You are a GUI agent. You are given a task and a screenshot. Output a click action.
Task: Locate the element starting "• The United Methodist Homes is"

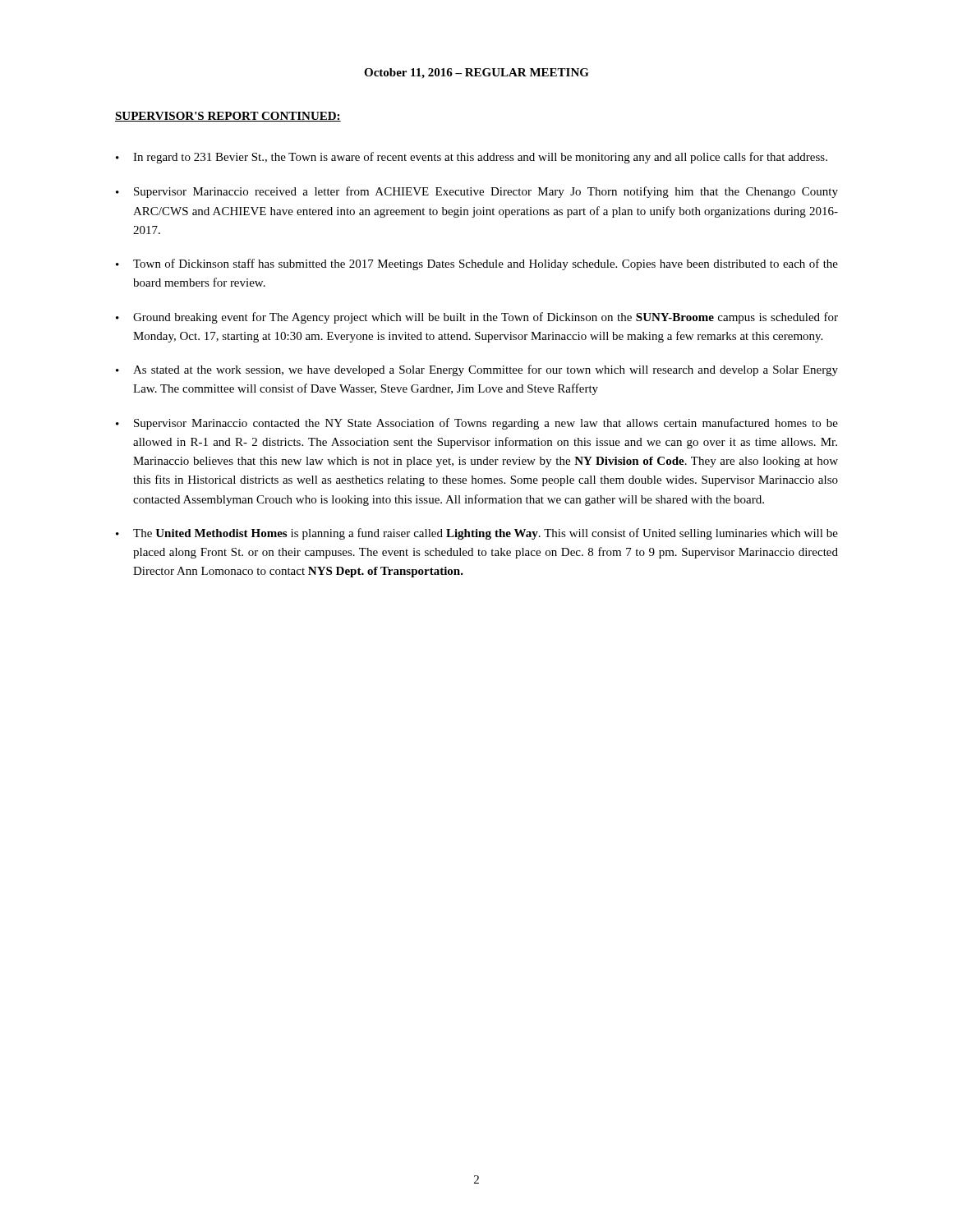pos(476,552)
